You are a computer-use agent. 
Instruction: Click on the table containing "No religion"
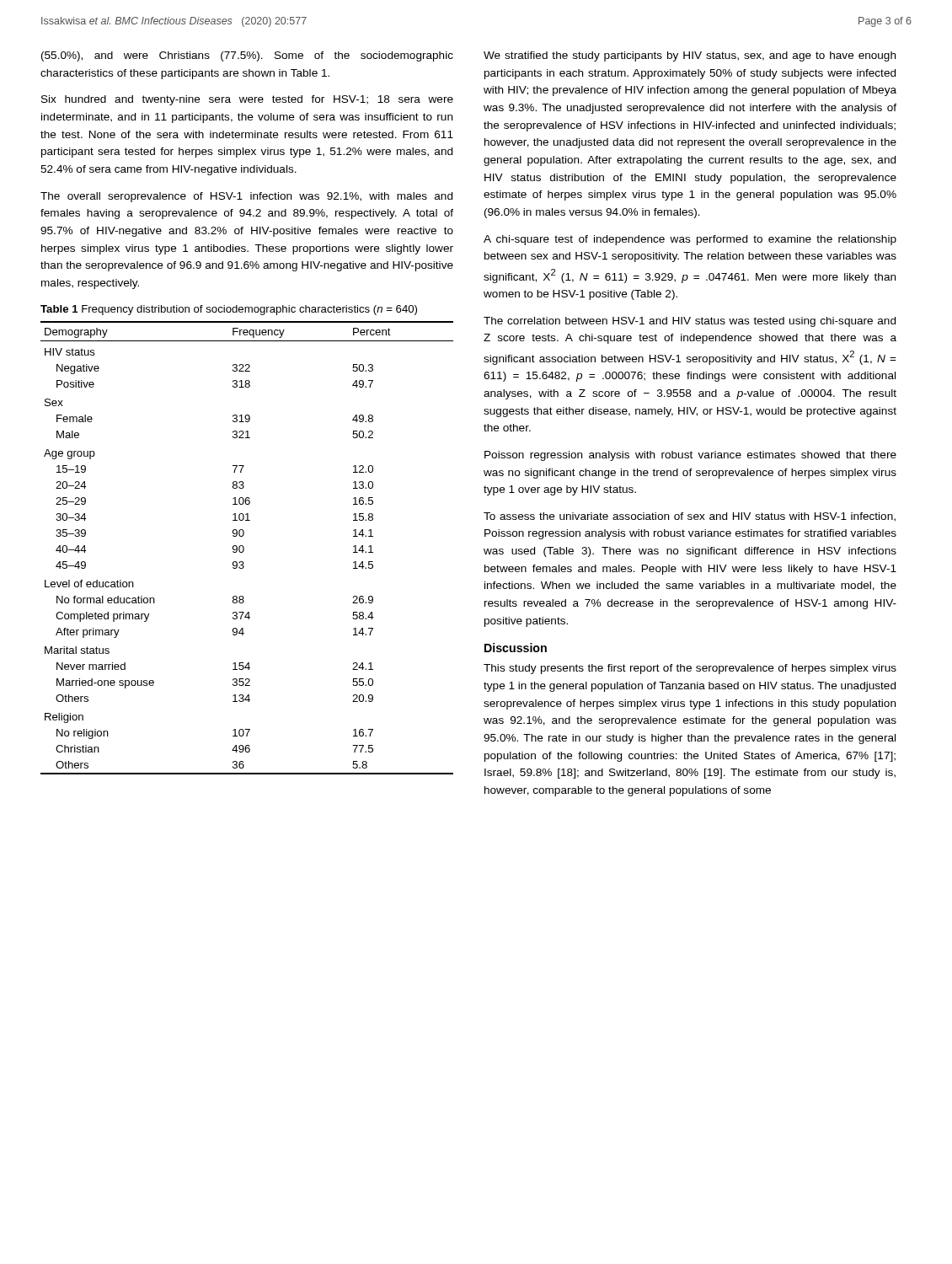point(247,548)
